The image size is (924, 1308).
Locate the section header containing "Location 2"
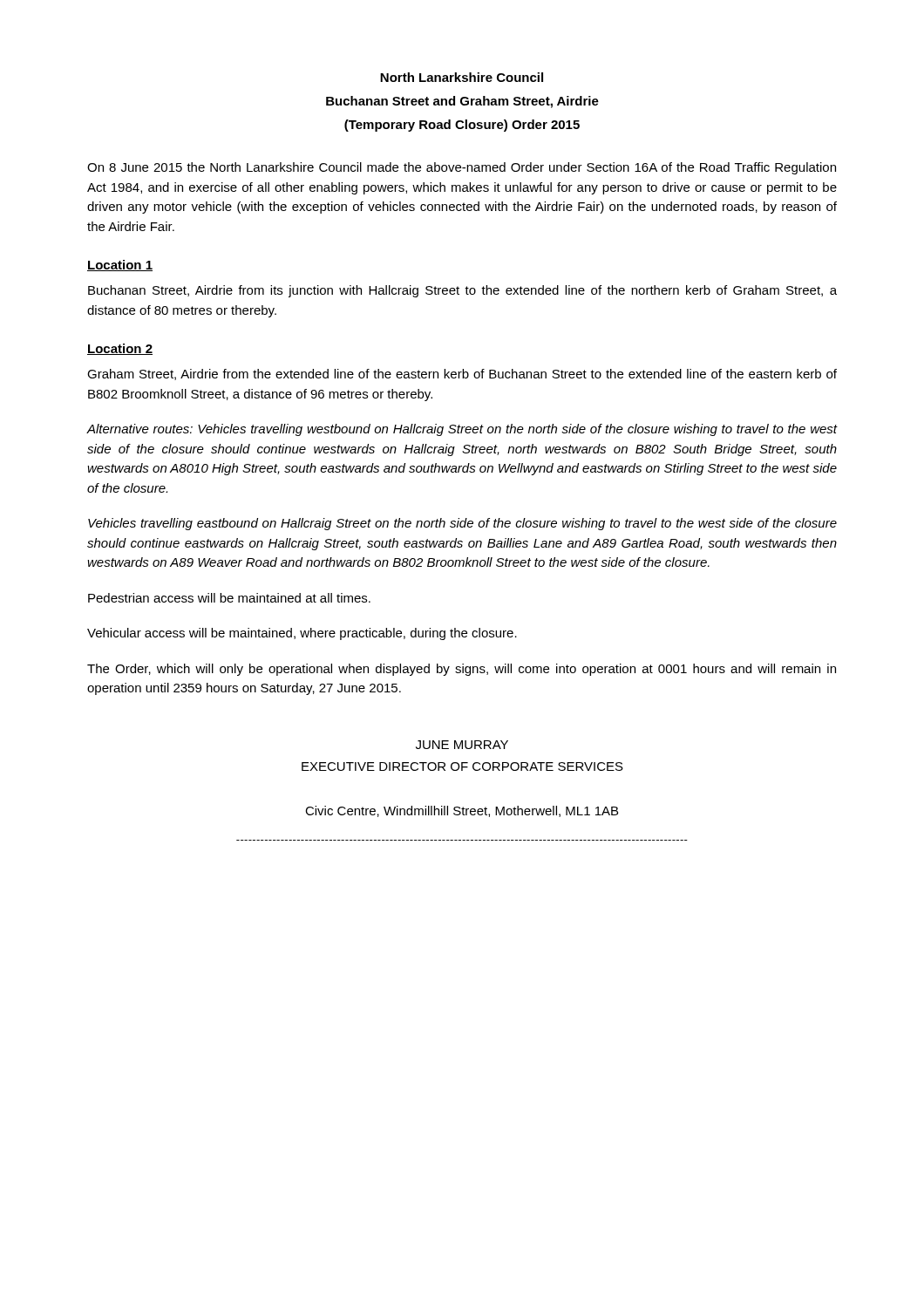point(120,348)
